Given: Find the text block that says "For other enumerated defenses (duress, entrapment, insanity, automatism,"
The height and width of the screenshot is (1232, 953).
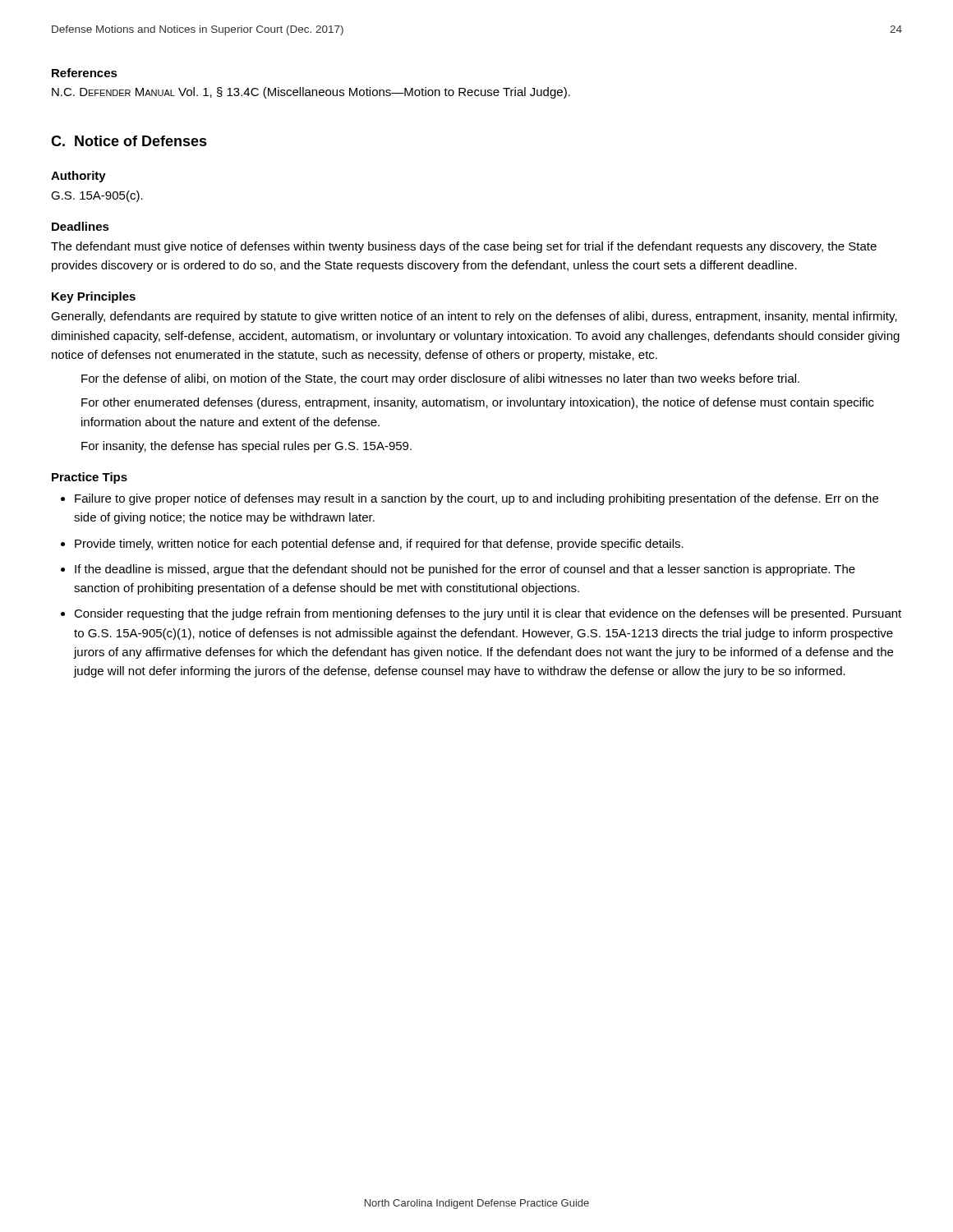Looking at the screenshot, I should pos(477,412).
